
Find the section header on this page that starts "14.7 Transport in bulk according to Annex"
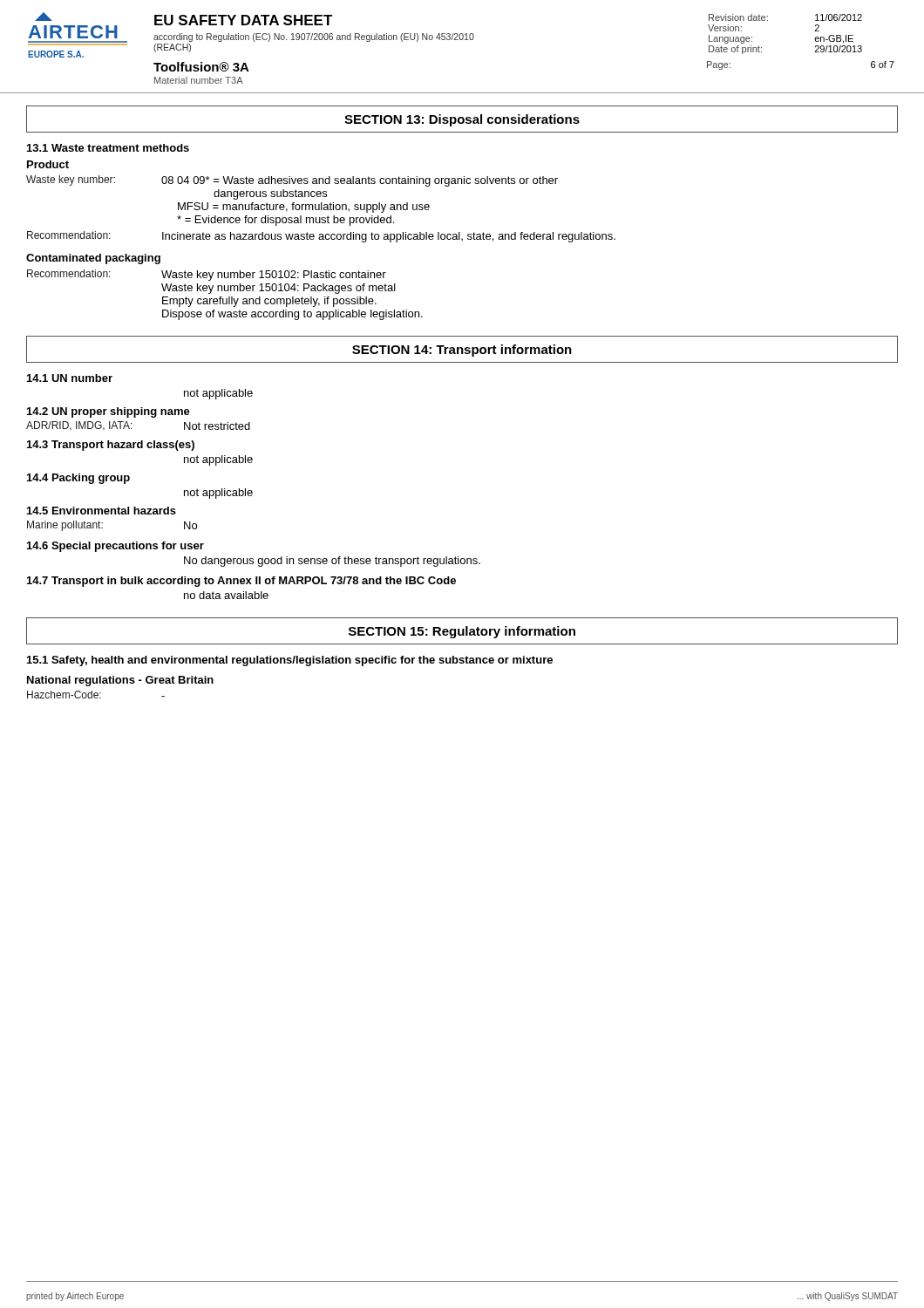pyautogui.click(x=241, y=580)
